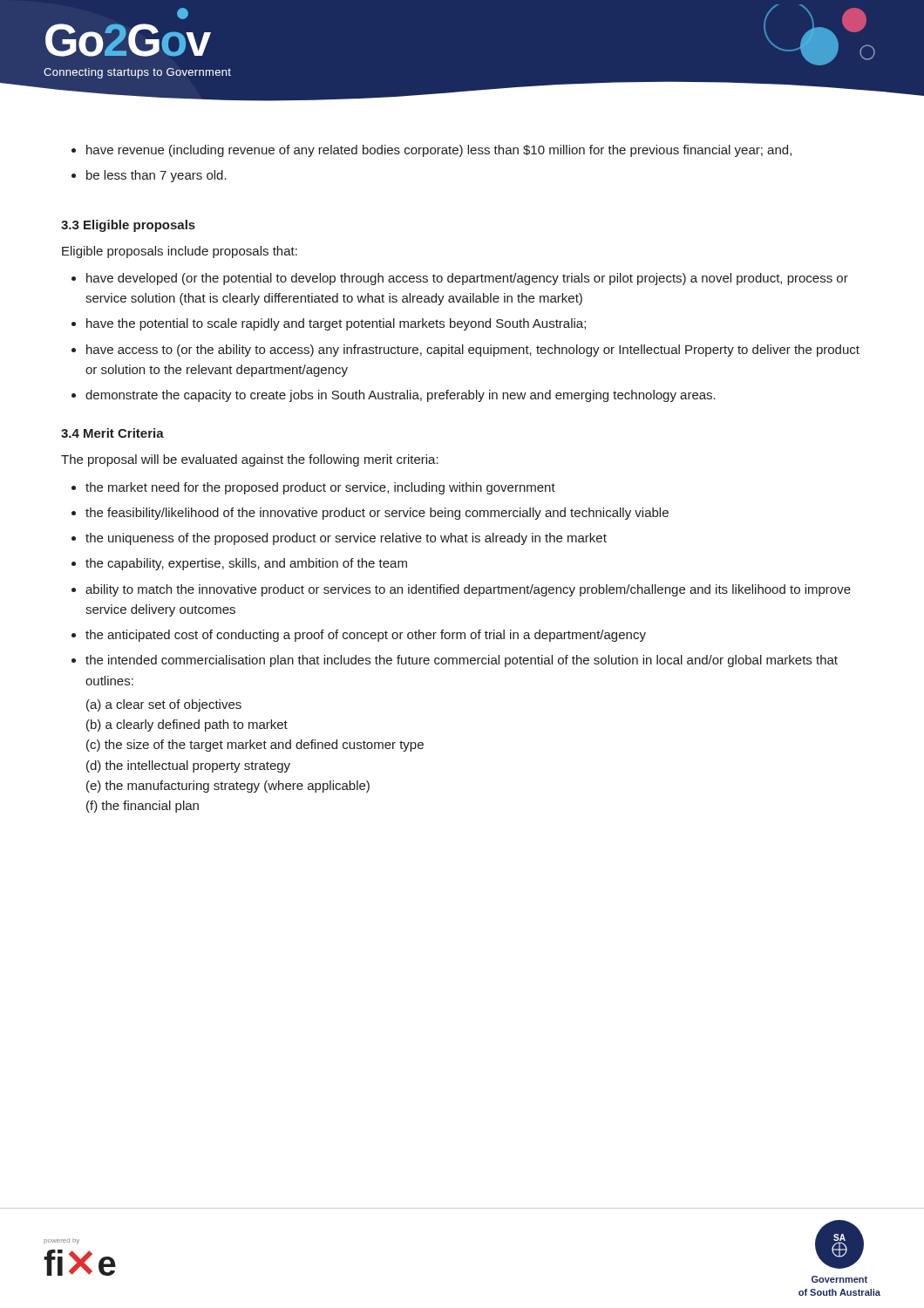
Task: Point to "Eligible proposals include proposals that:"
Action: tap(179, 250)
